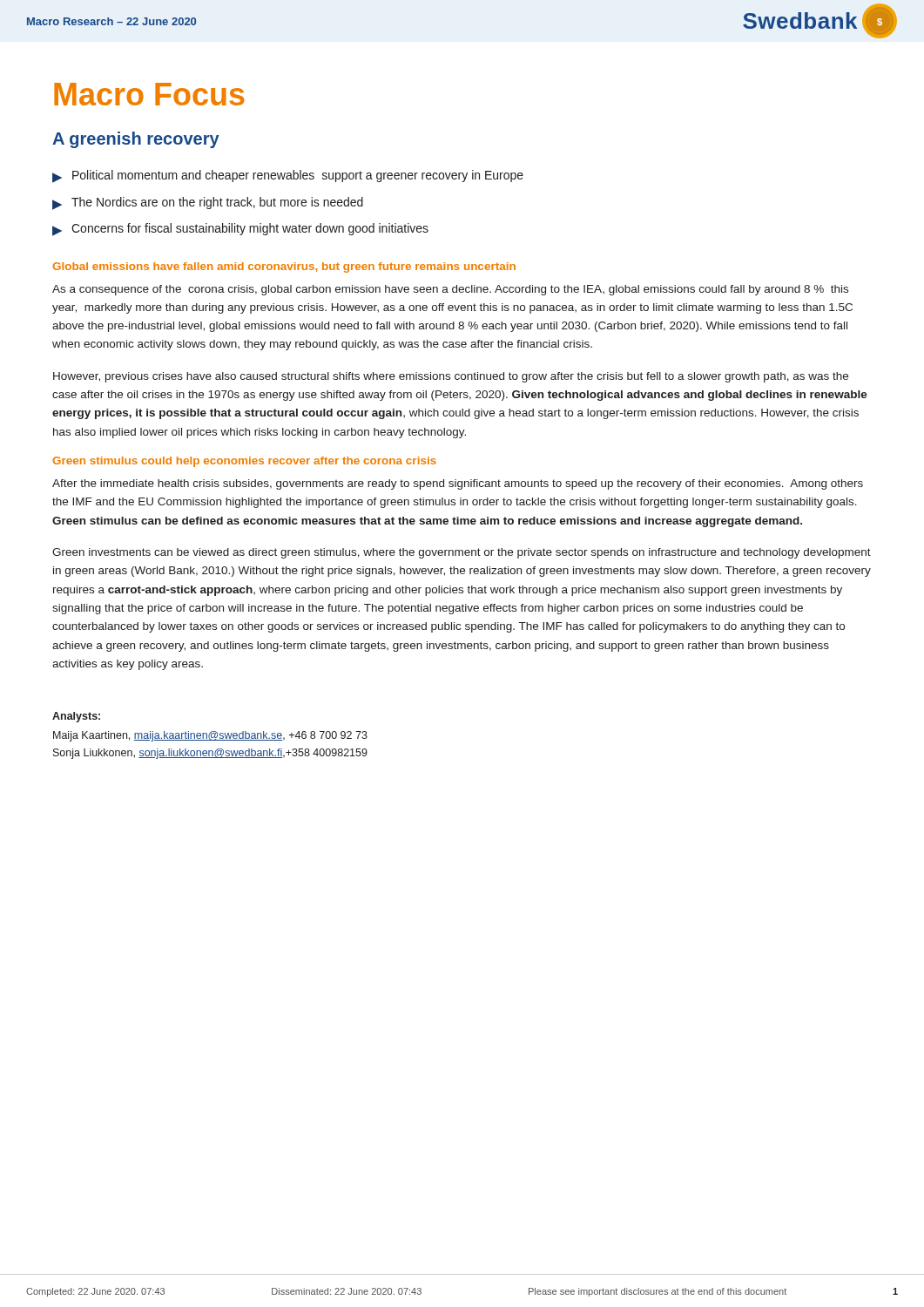Point to the block beginning "▶ The Nordics"
The image size is (924, 1307).
click(208, 203)
